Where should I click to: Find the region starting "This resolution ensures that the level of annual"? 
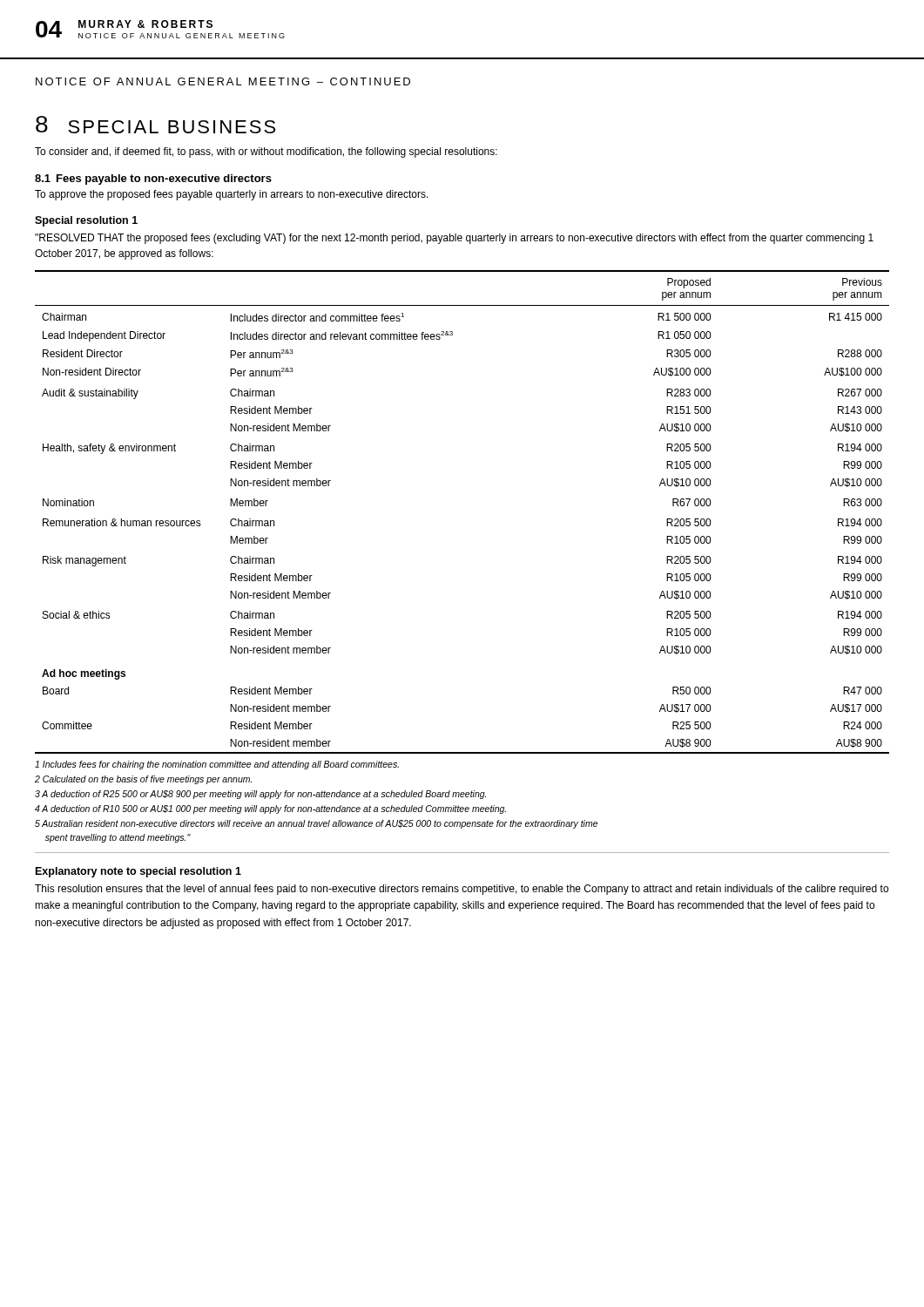click(462, 906)
